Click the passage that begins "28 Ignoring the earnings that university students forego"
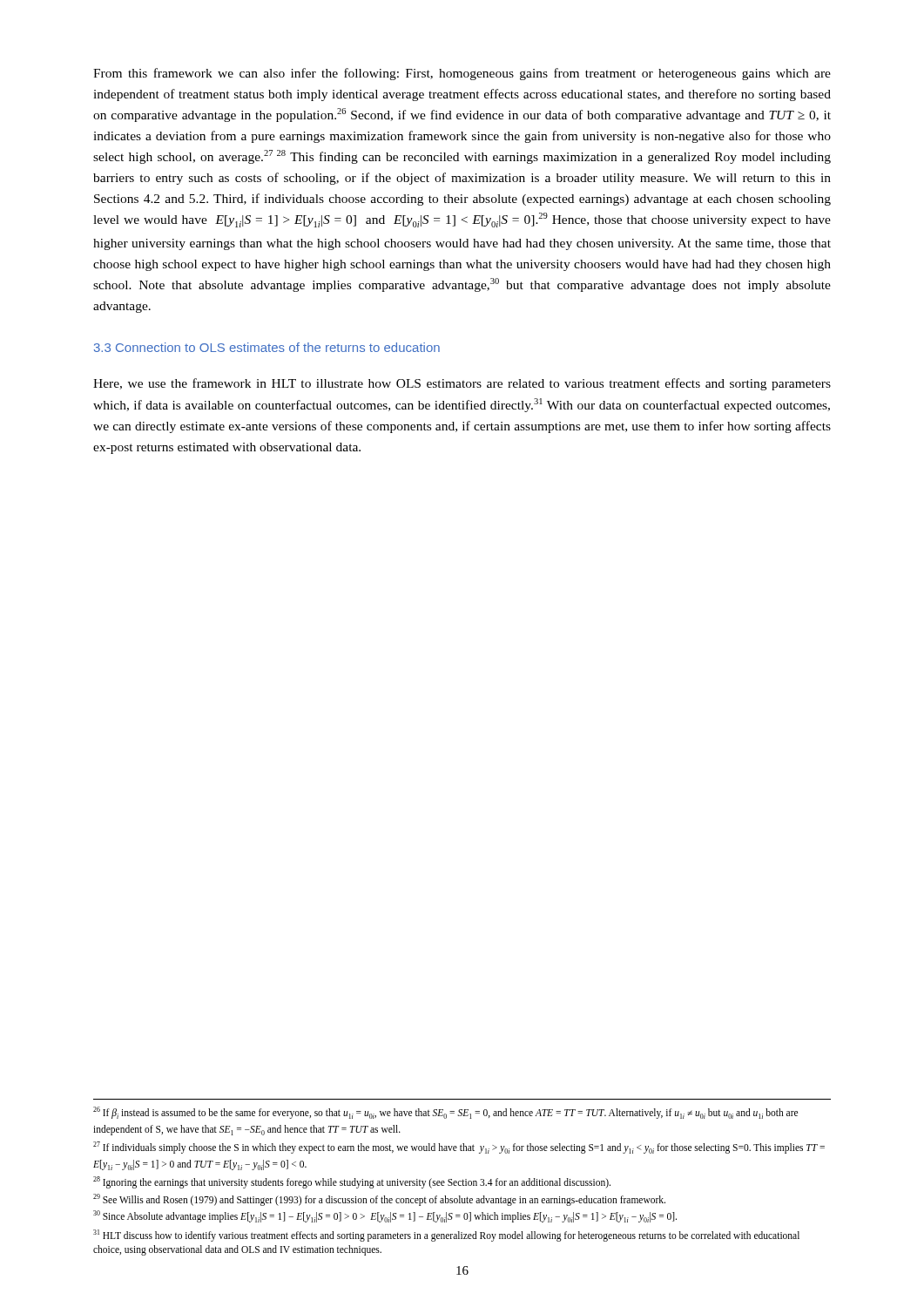This screenshot has width=924, height=1307. 352,1182
